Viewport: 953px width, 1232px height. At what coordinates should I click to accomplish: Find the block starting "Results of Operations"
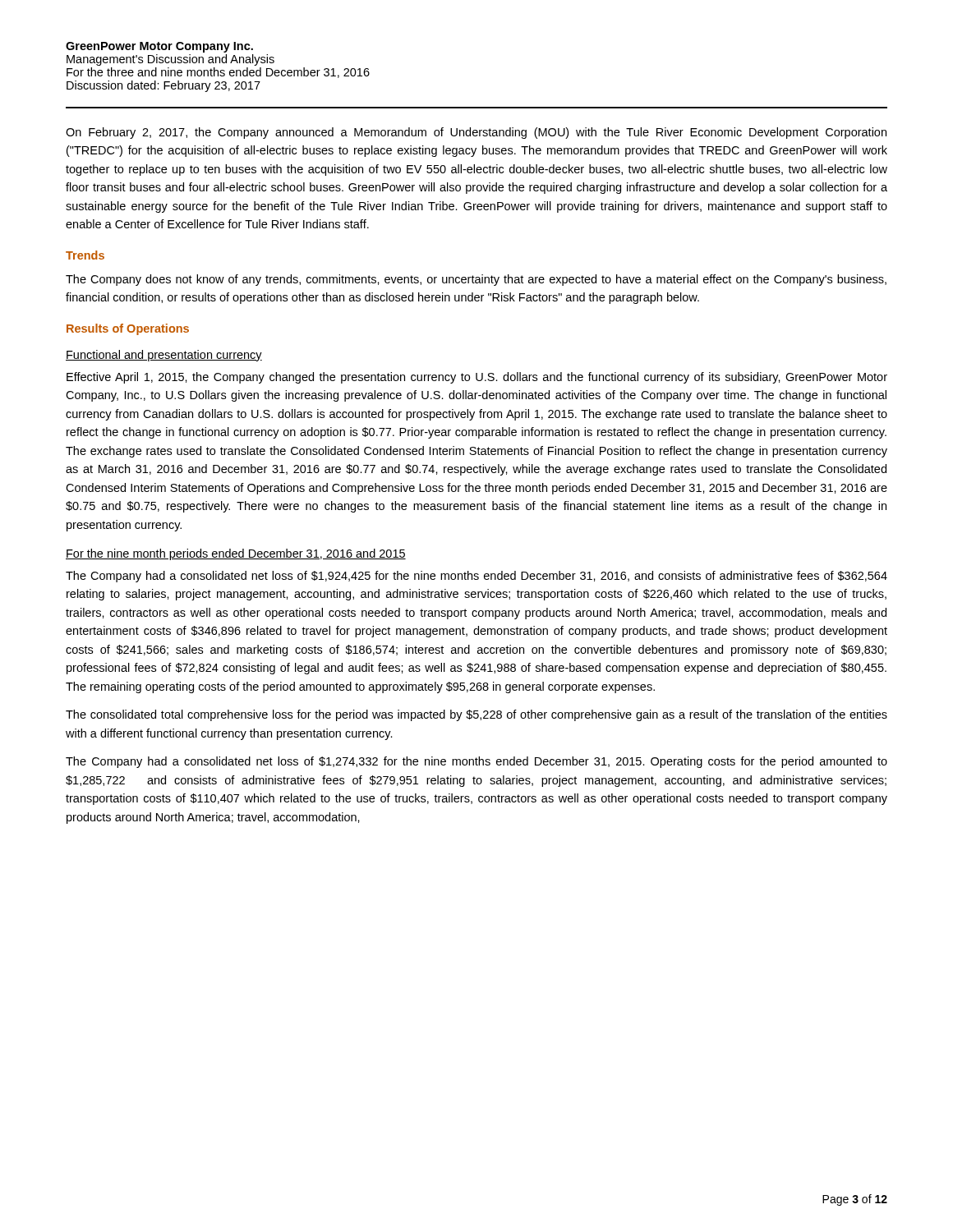[x=128, y=328]
